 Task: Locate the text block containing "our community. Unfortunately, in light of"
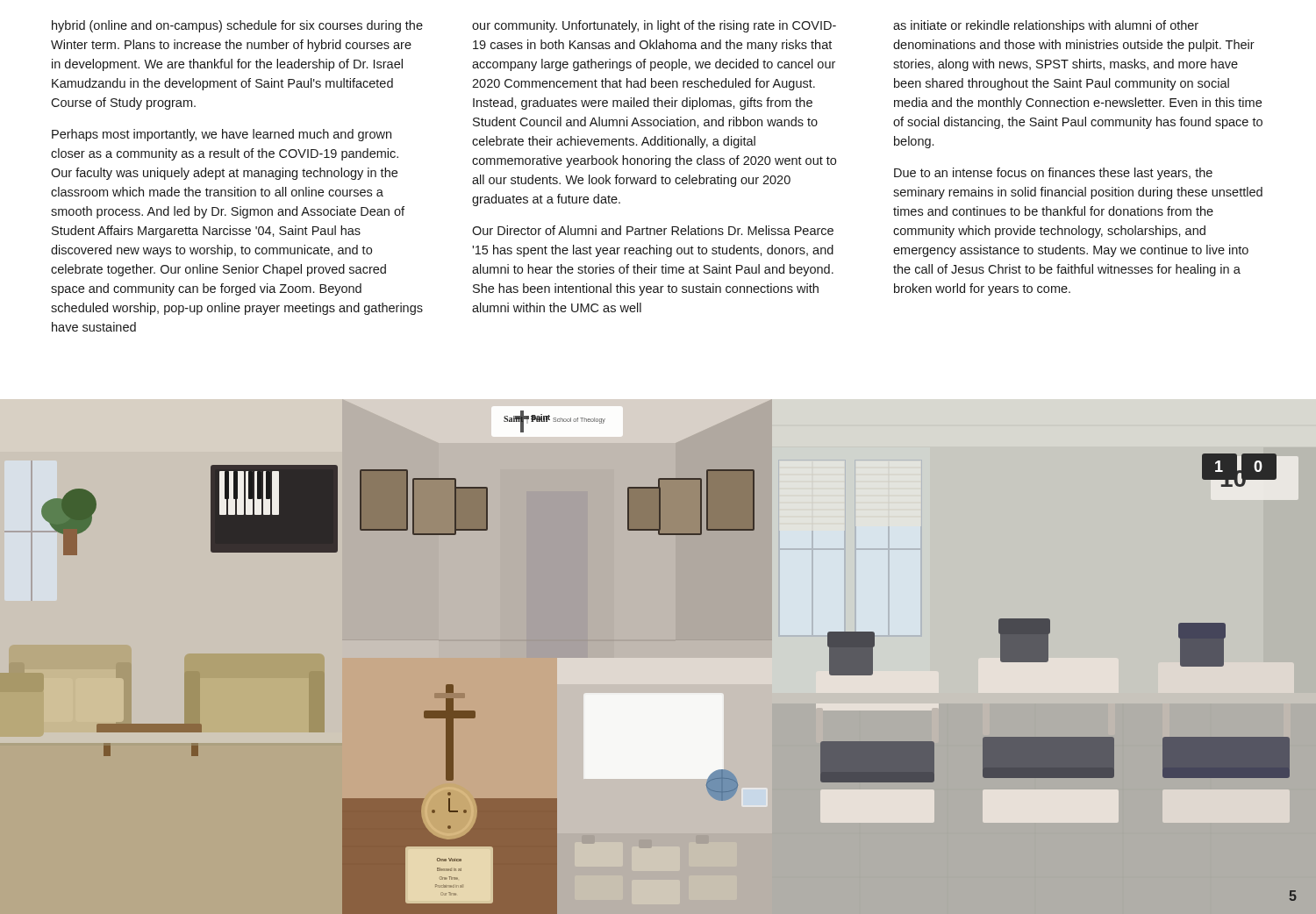658,167
